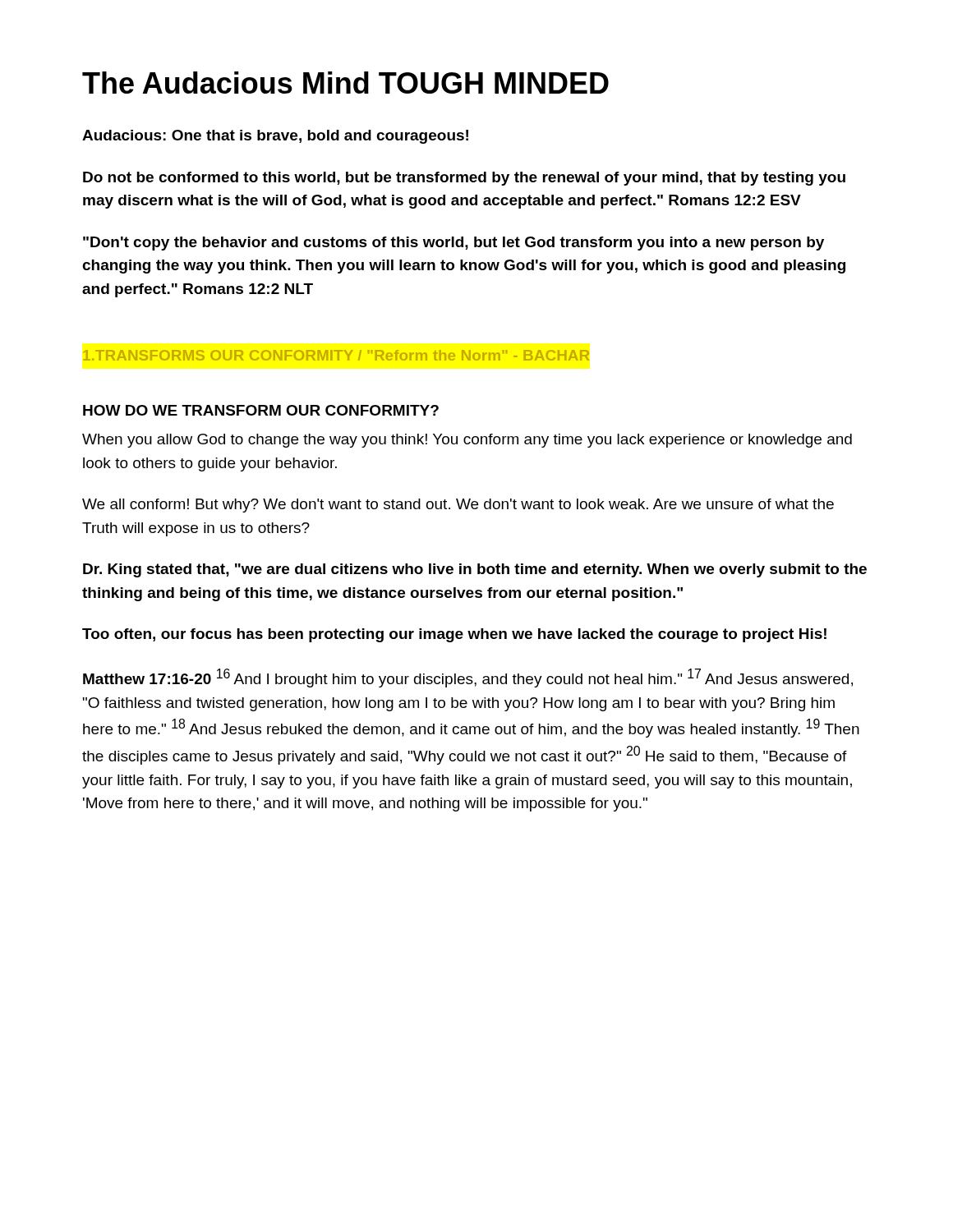Locate the text block starting "The Audacious Mind TOUGH MINDED"
Viewport: 953px width, 1232px height.
coord(346,83)
